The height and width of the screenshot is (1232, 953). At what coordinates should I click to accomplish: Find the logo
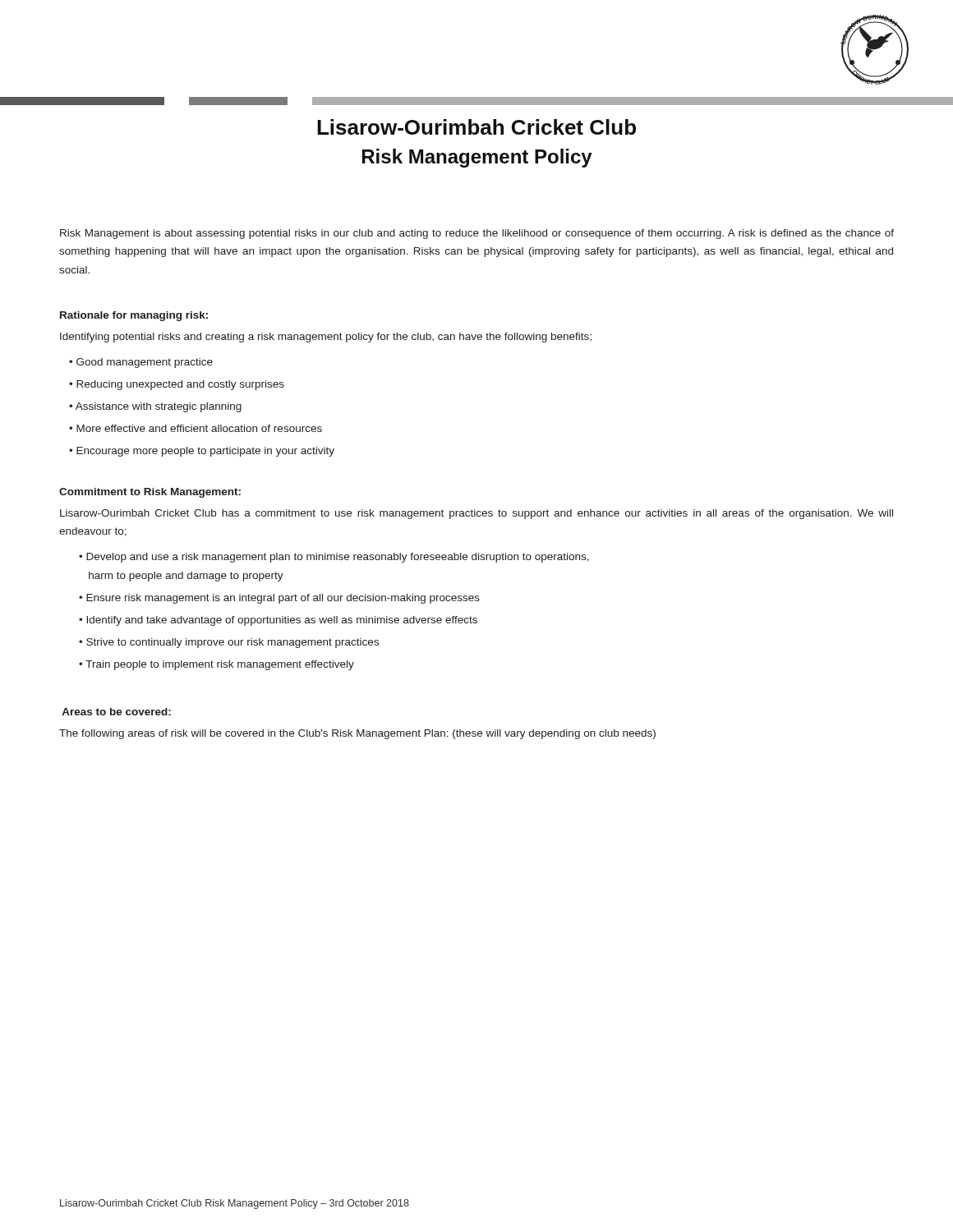(875, 52)
